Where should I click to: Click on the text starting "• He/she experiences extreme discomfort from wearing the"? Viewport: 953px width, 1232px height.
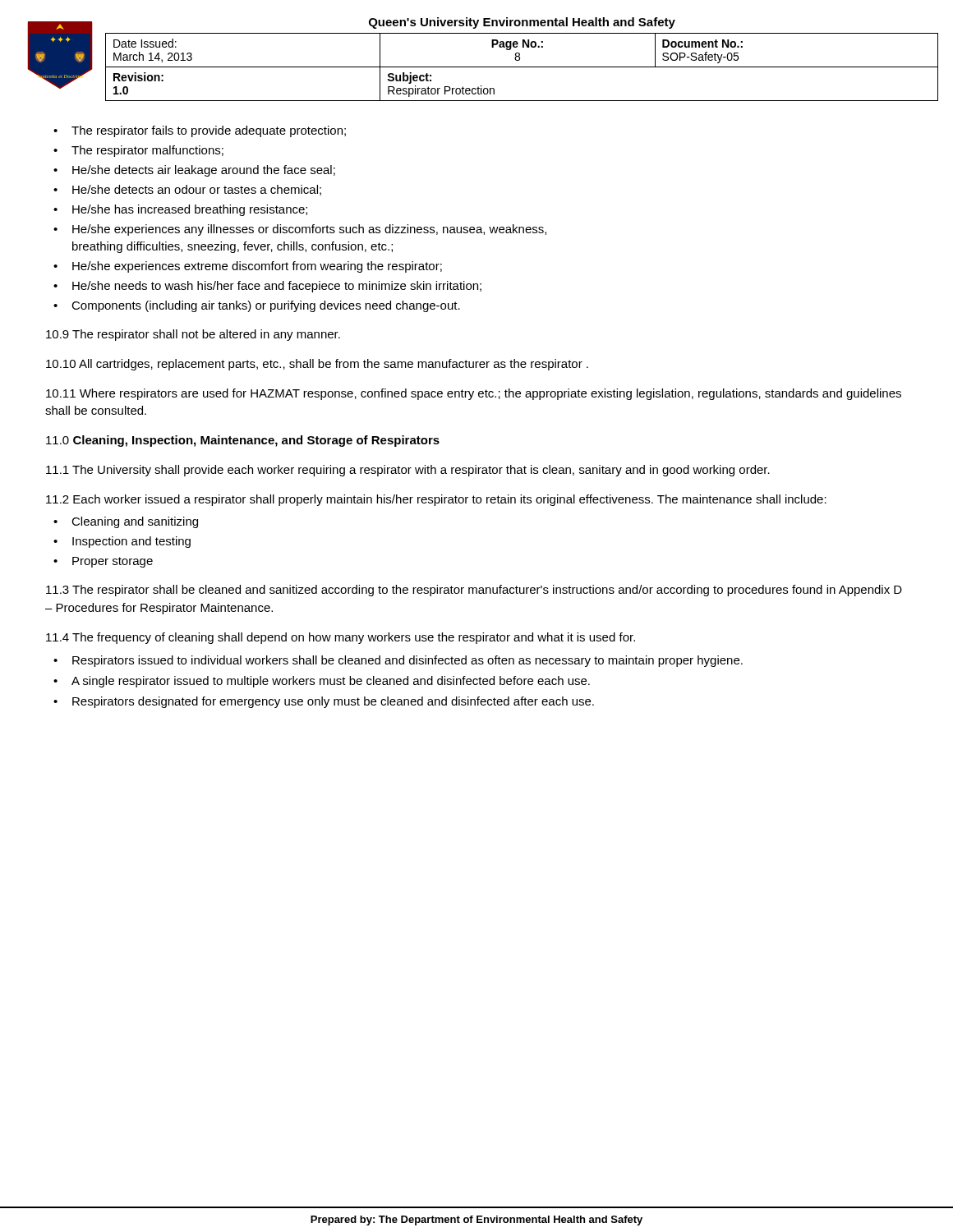pos(248,267)
